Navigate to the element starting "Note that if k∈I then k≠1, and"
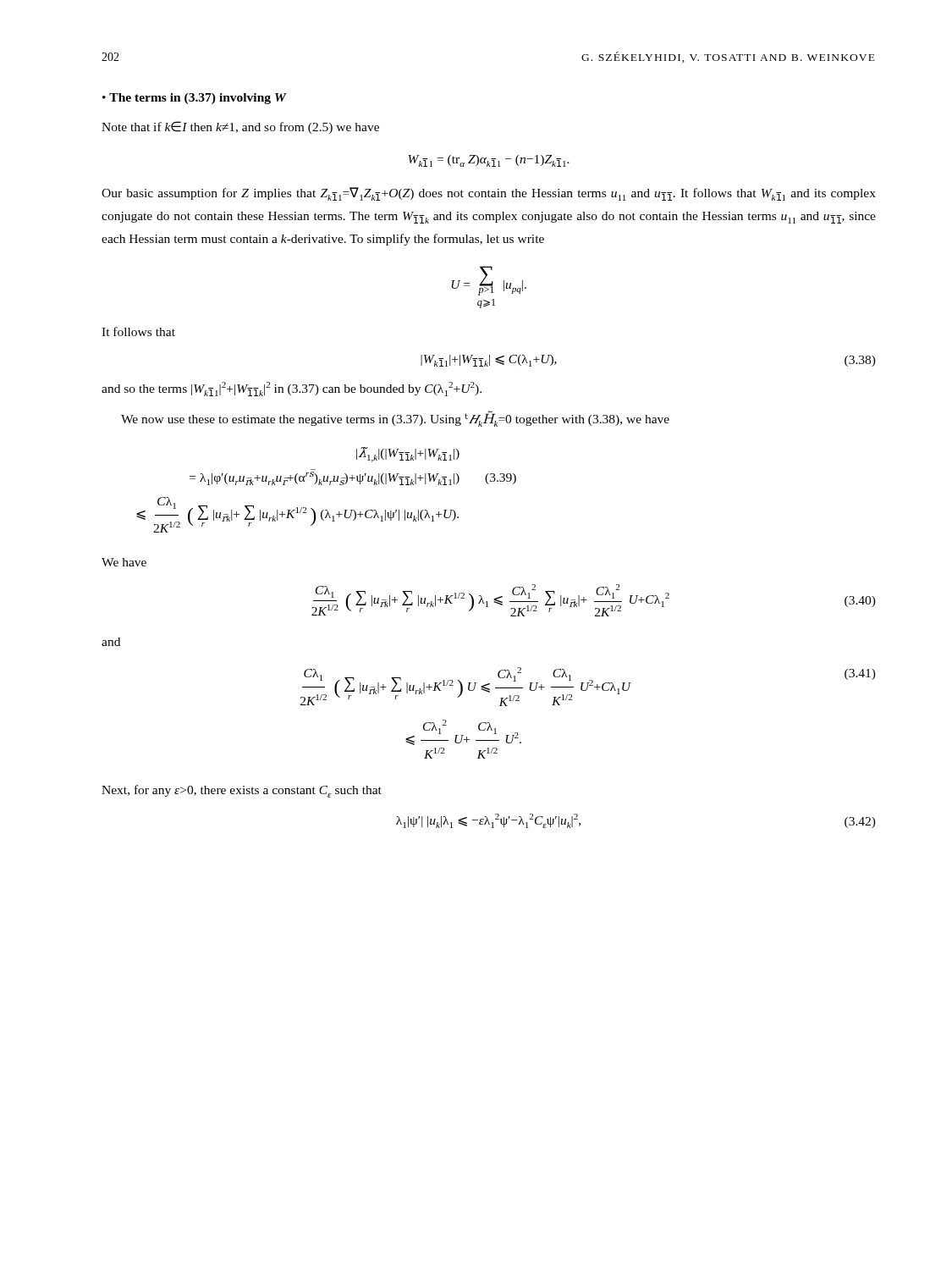Screen dimensions: 1270x952 [x=241, y=127]
